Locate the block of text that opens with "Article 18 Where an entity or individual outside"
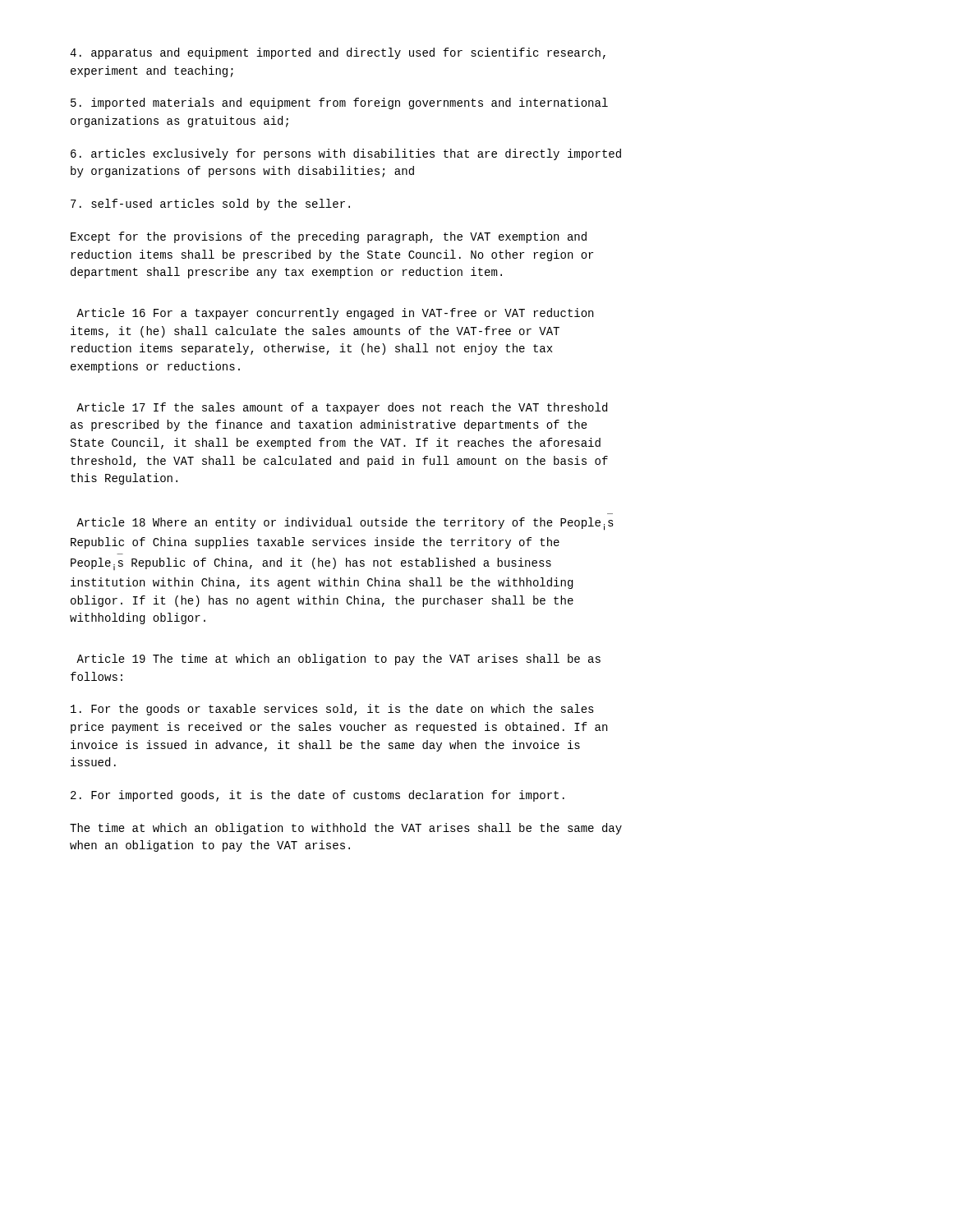This screenshot has height=1232, width=953. pos(342,571)
